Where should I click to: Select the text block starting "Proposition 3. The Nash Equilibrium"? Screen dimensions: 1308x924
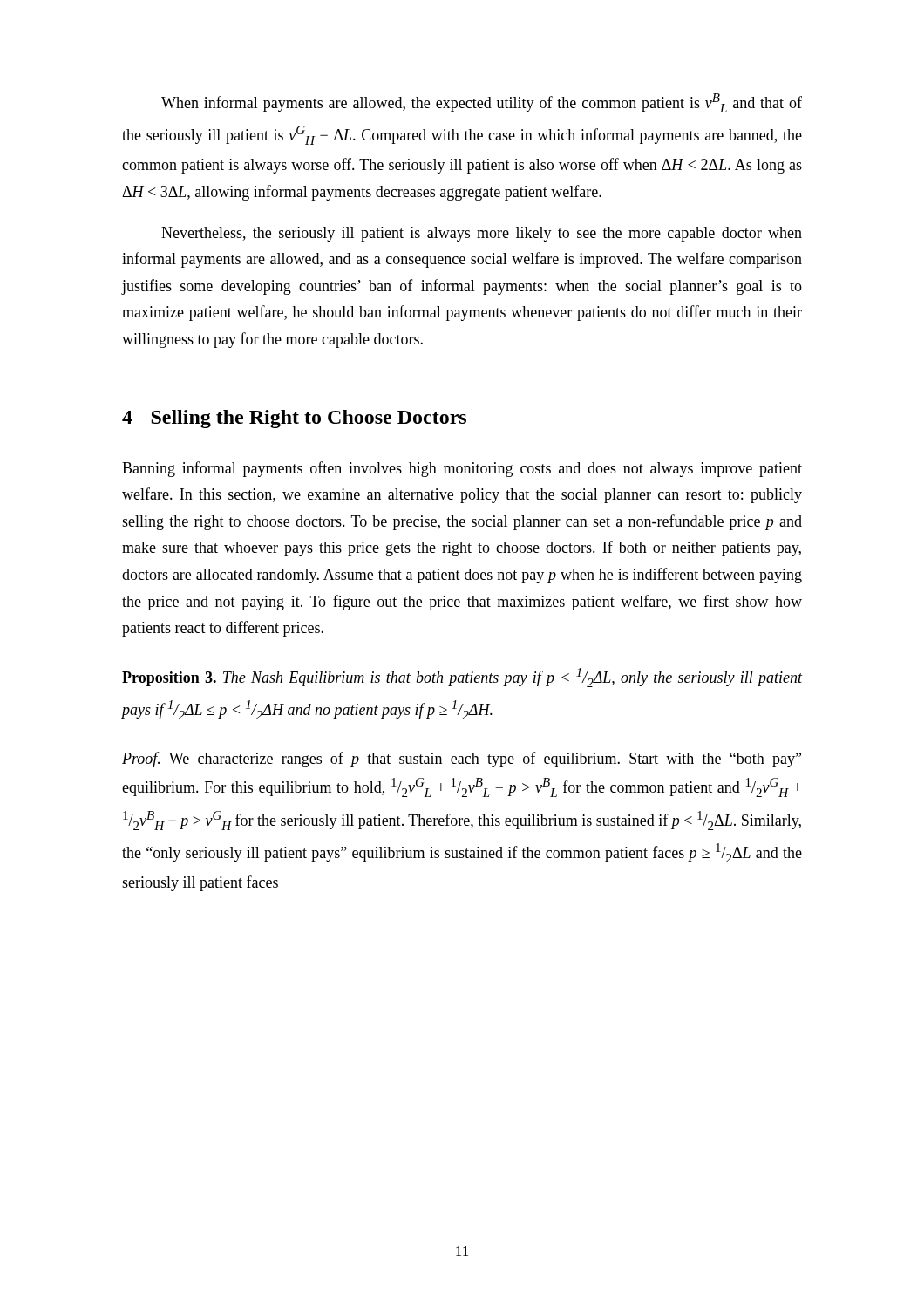pyautogui.click(x=462, y=694)
